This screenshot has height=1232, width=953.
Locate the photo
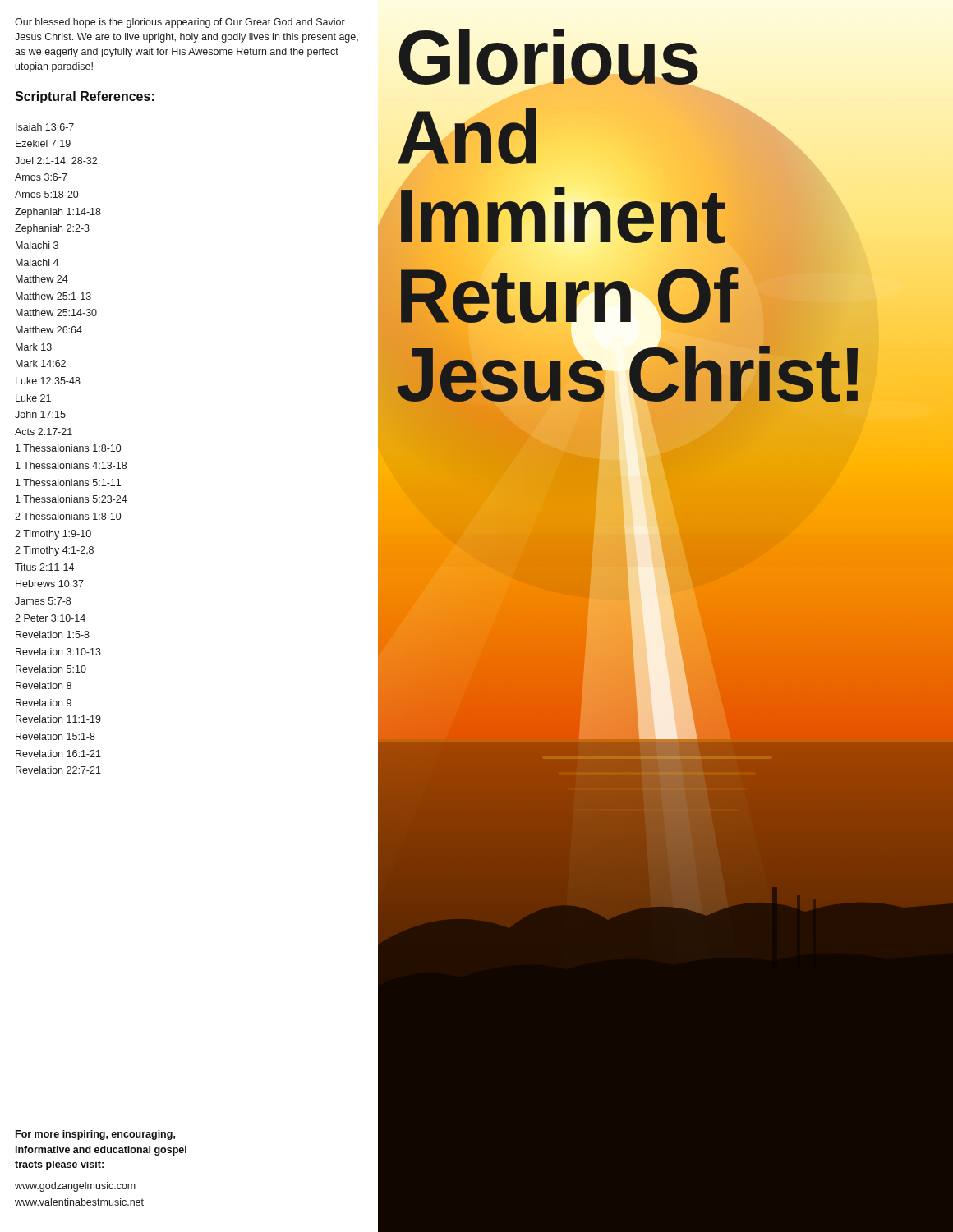pos(665,616)
